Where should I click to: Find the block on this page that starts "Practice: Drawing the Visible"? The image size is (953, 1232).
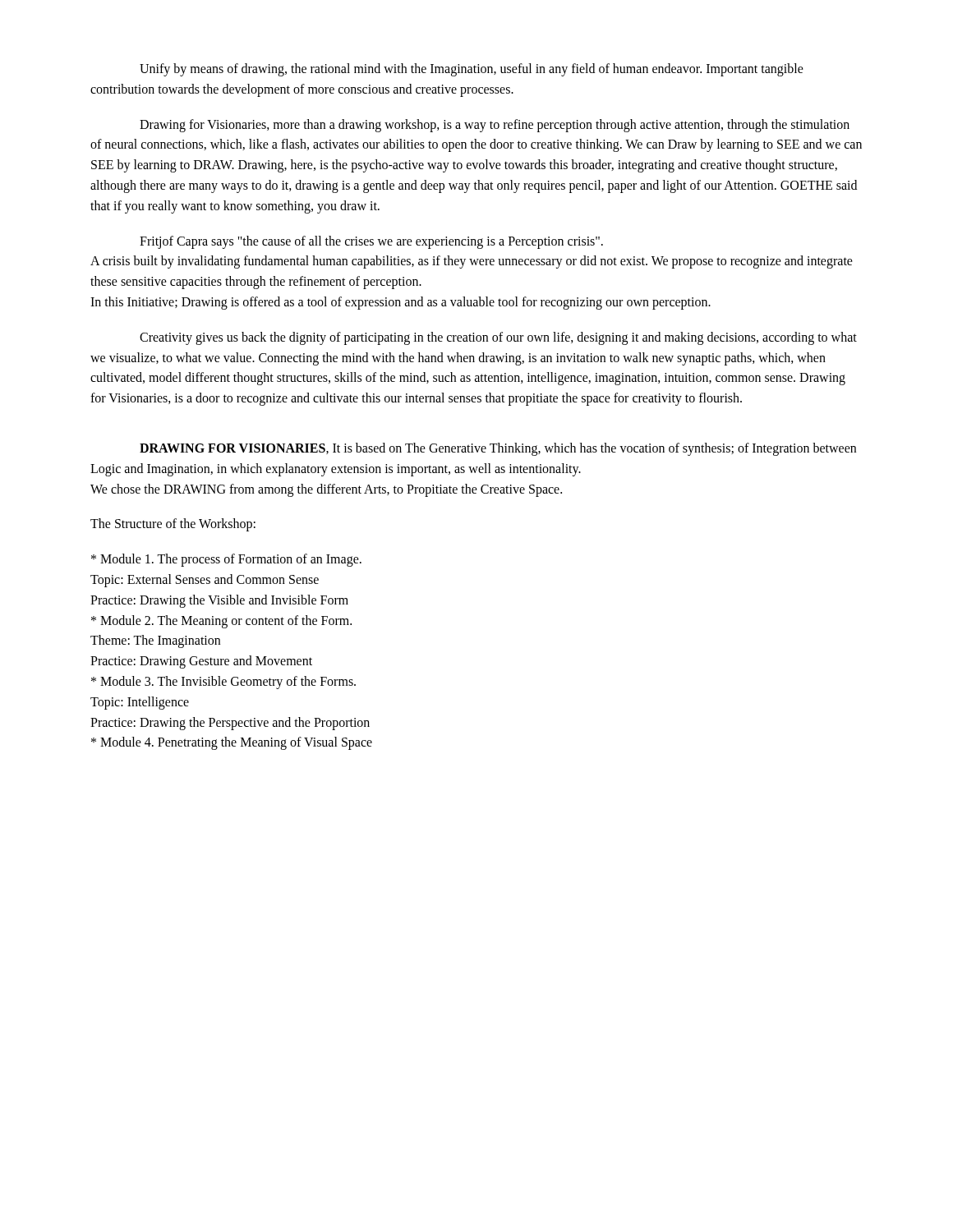219,600
